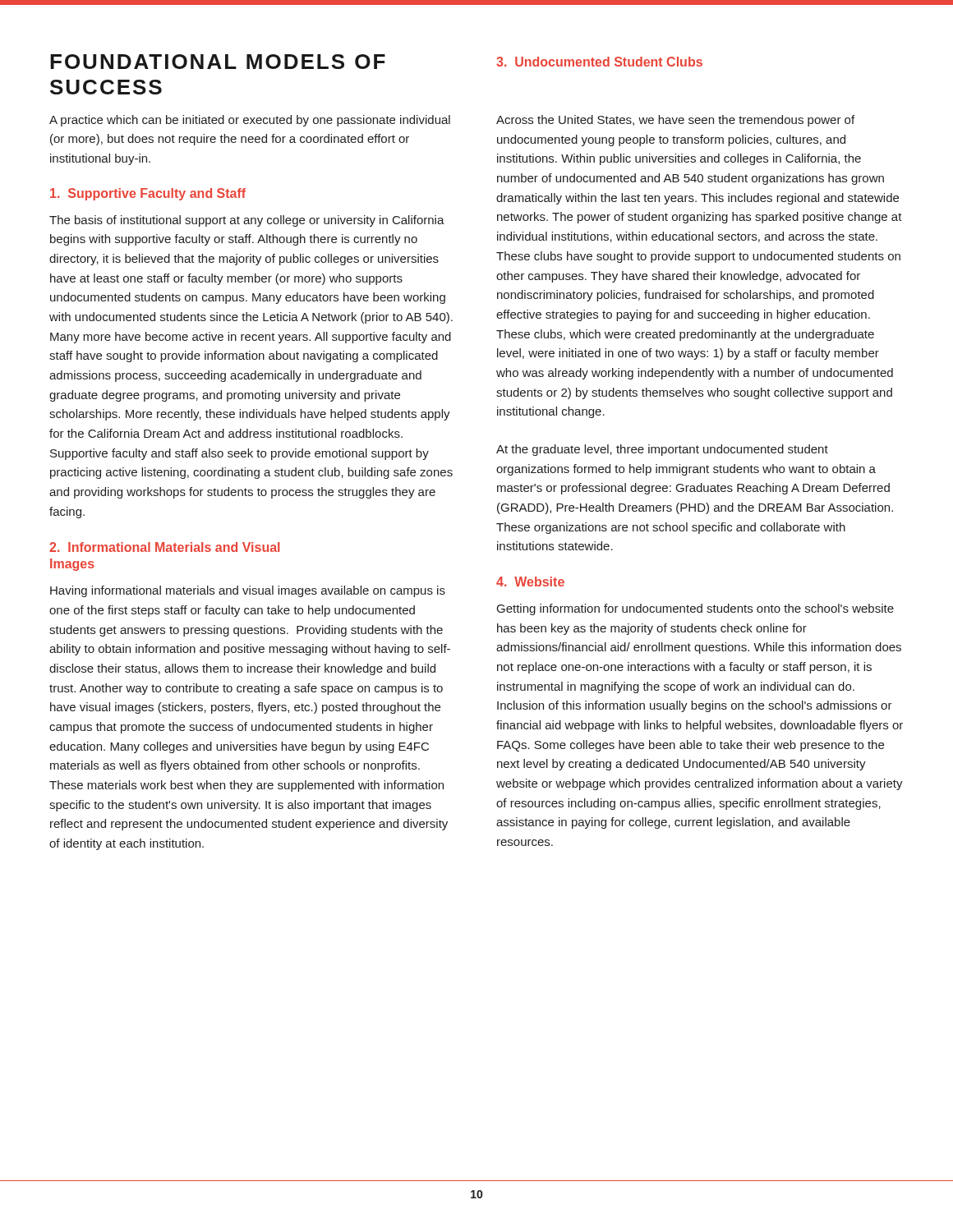
Task: Find the text starting "2. Informational Materials and VisualImages"
Action: 253,556
